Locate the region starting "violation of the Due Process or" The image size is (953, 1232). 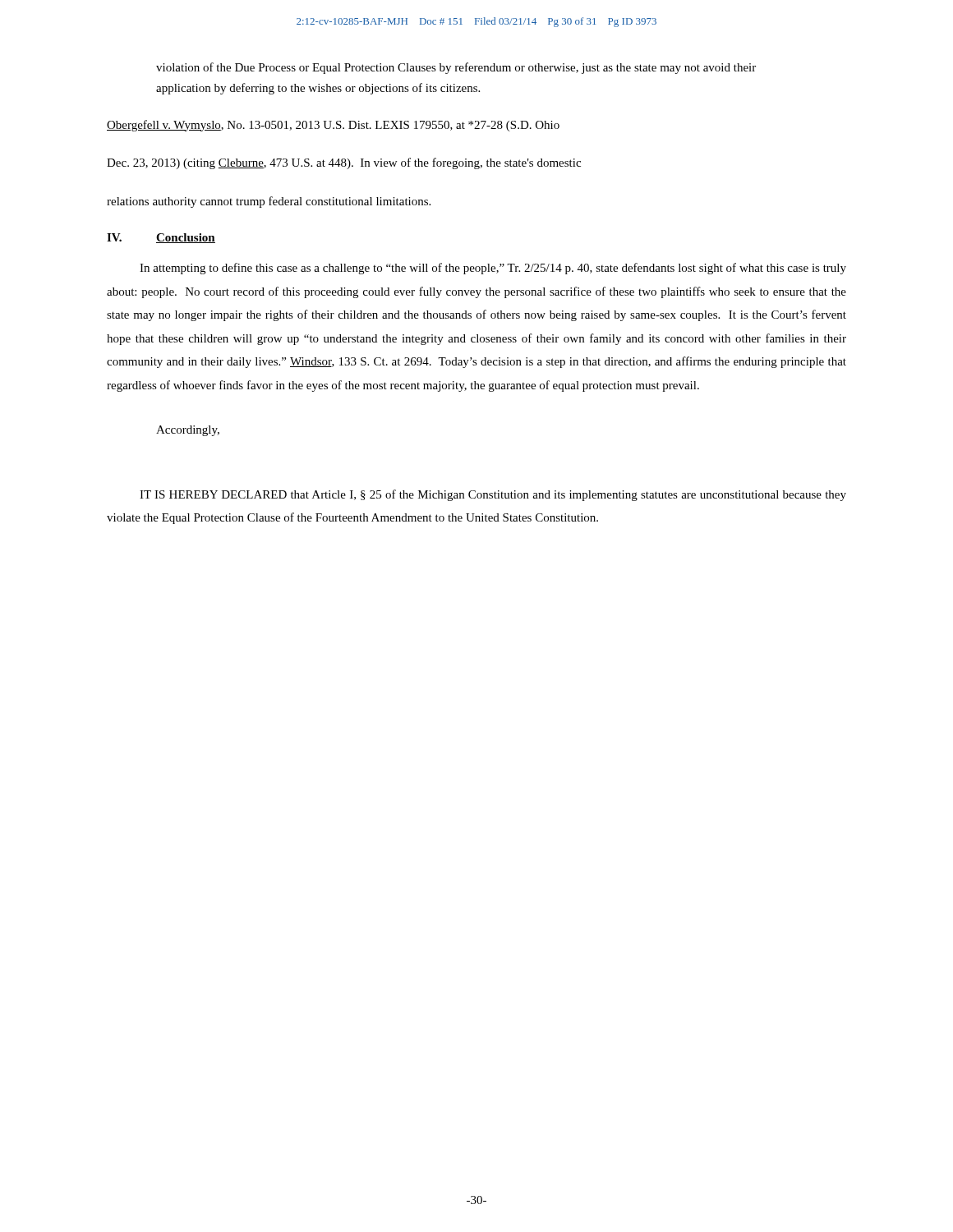click(x=456, y=77)
